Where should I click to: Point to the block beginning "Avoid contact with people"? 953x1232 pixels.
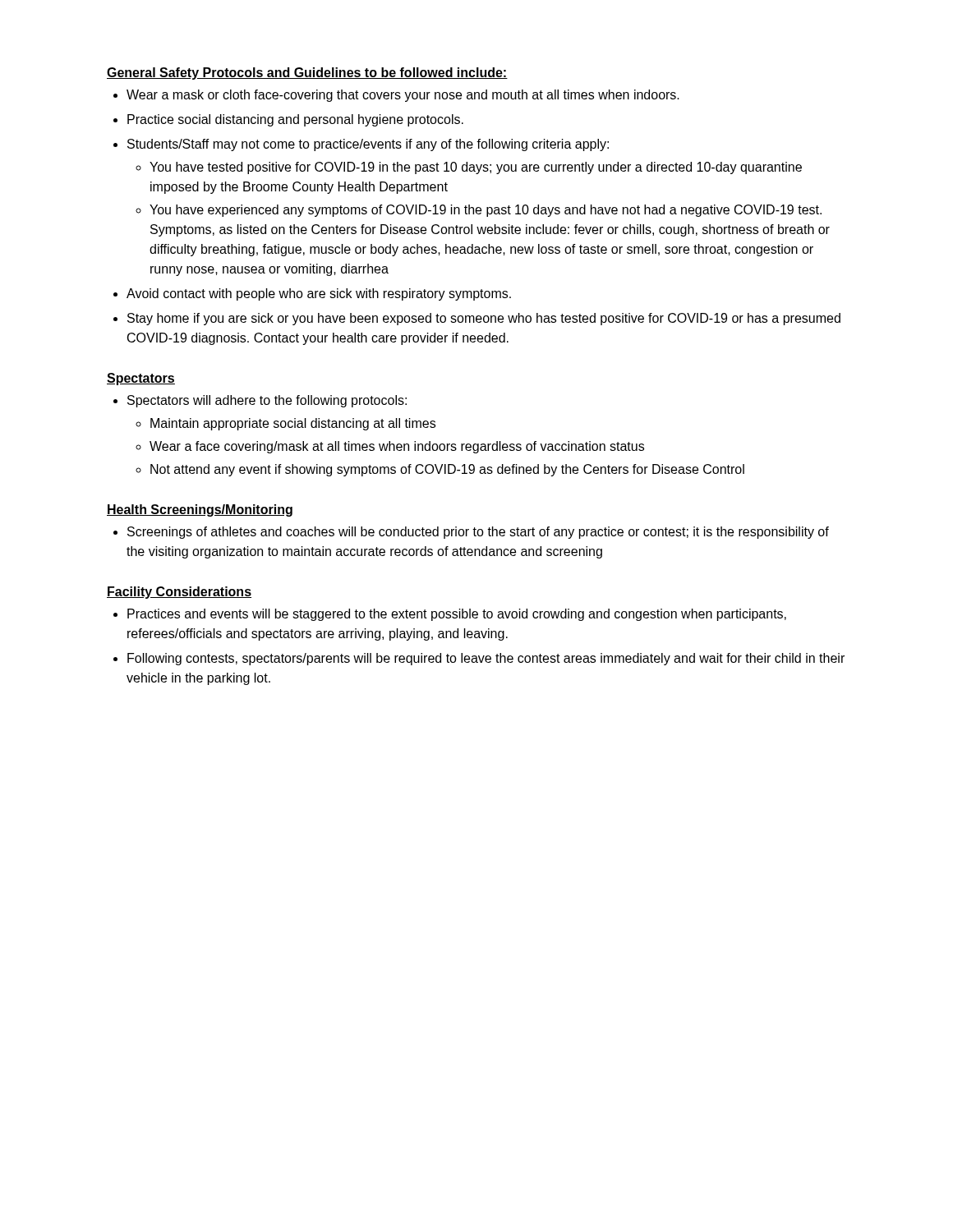(319, 294)
